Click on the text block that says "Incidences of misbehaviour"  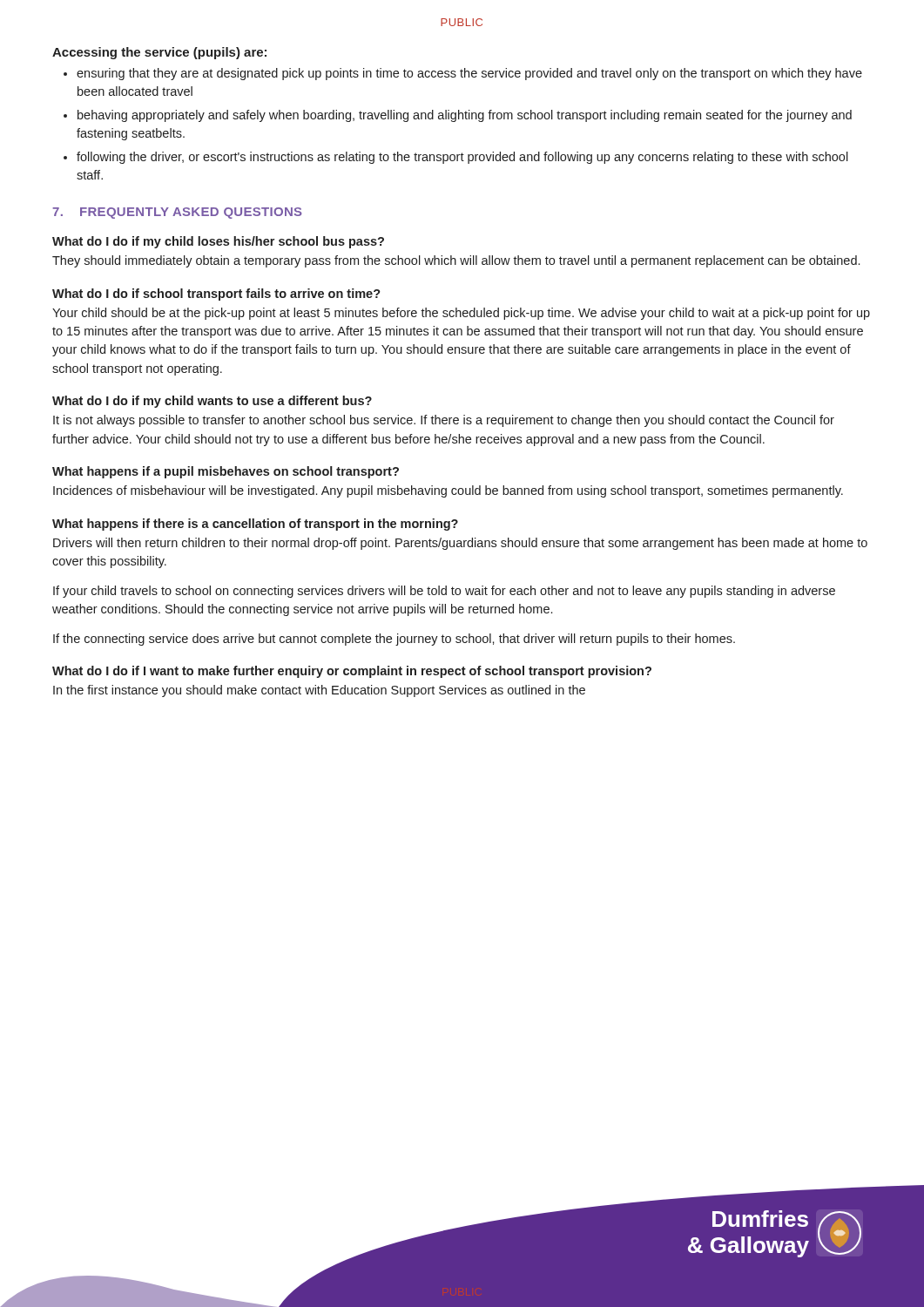tap(448, 491)
